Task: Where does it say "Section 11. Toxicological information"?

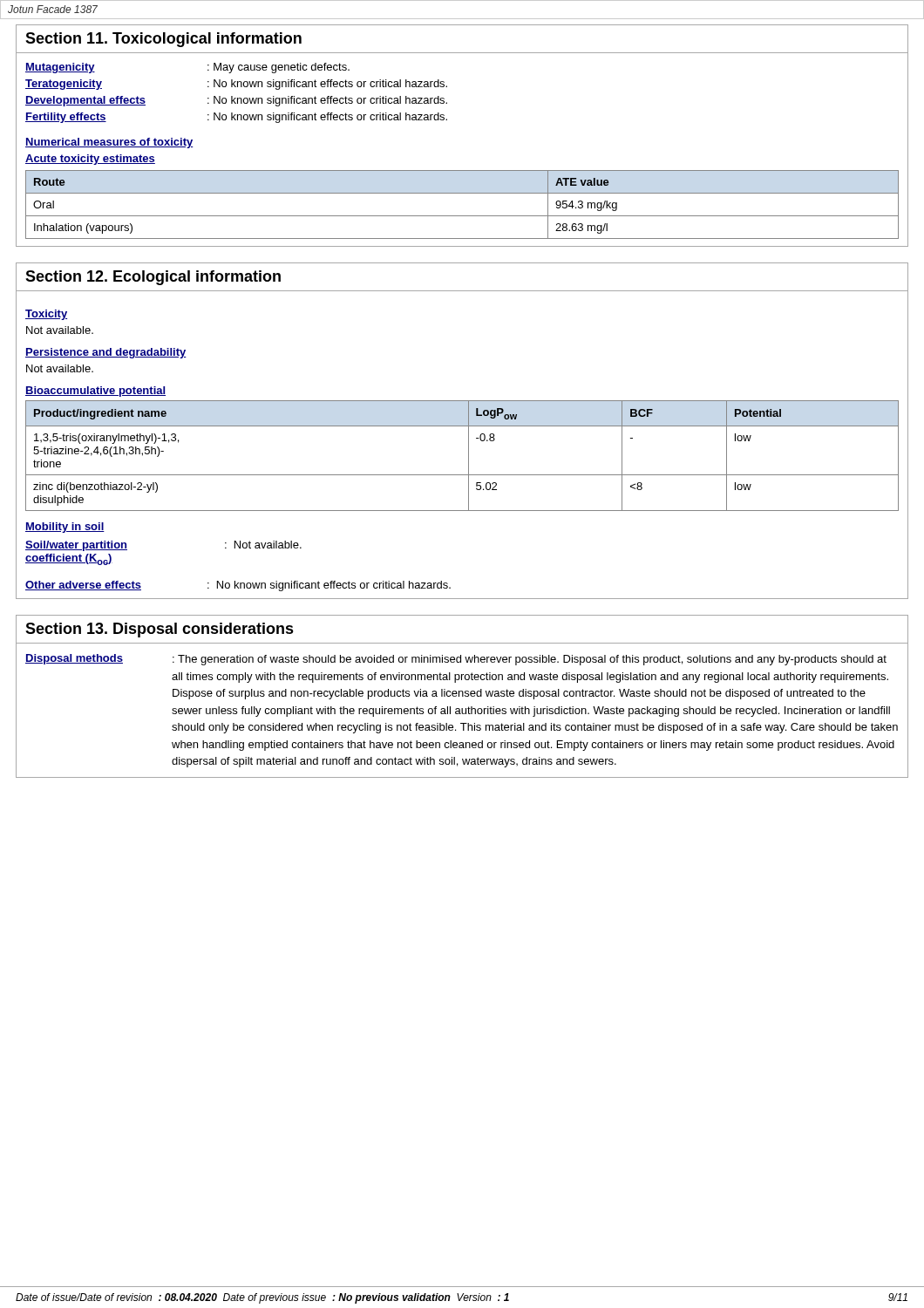Action: tap(164, 38)
